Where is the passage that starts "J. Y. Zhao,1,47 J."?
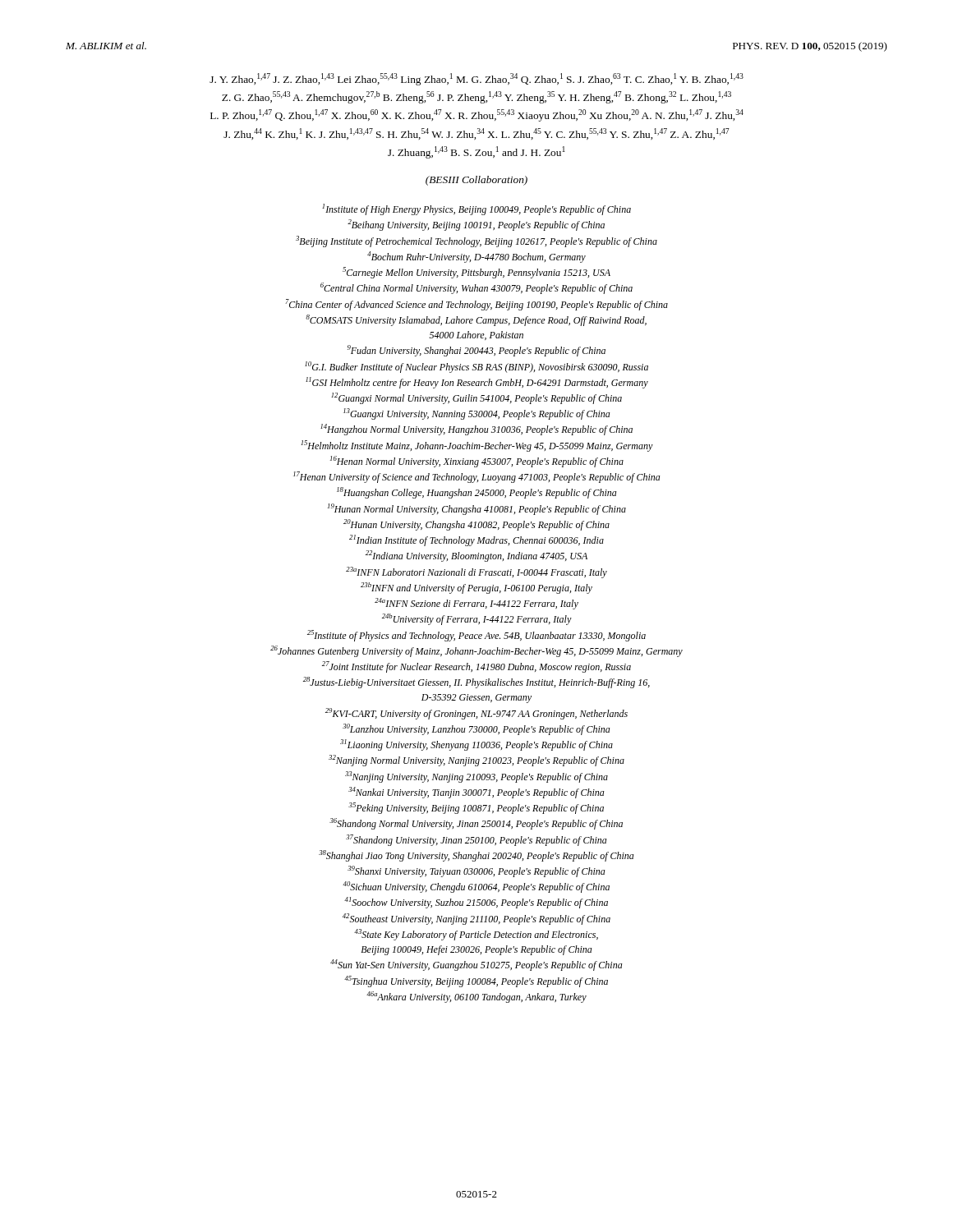Viewport: 953px width, 1232px height. click(x=476, y=115)
